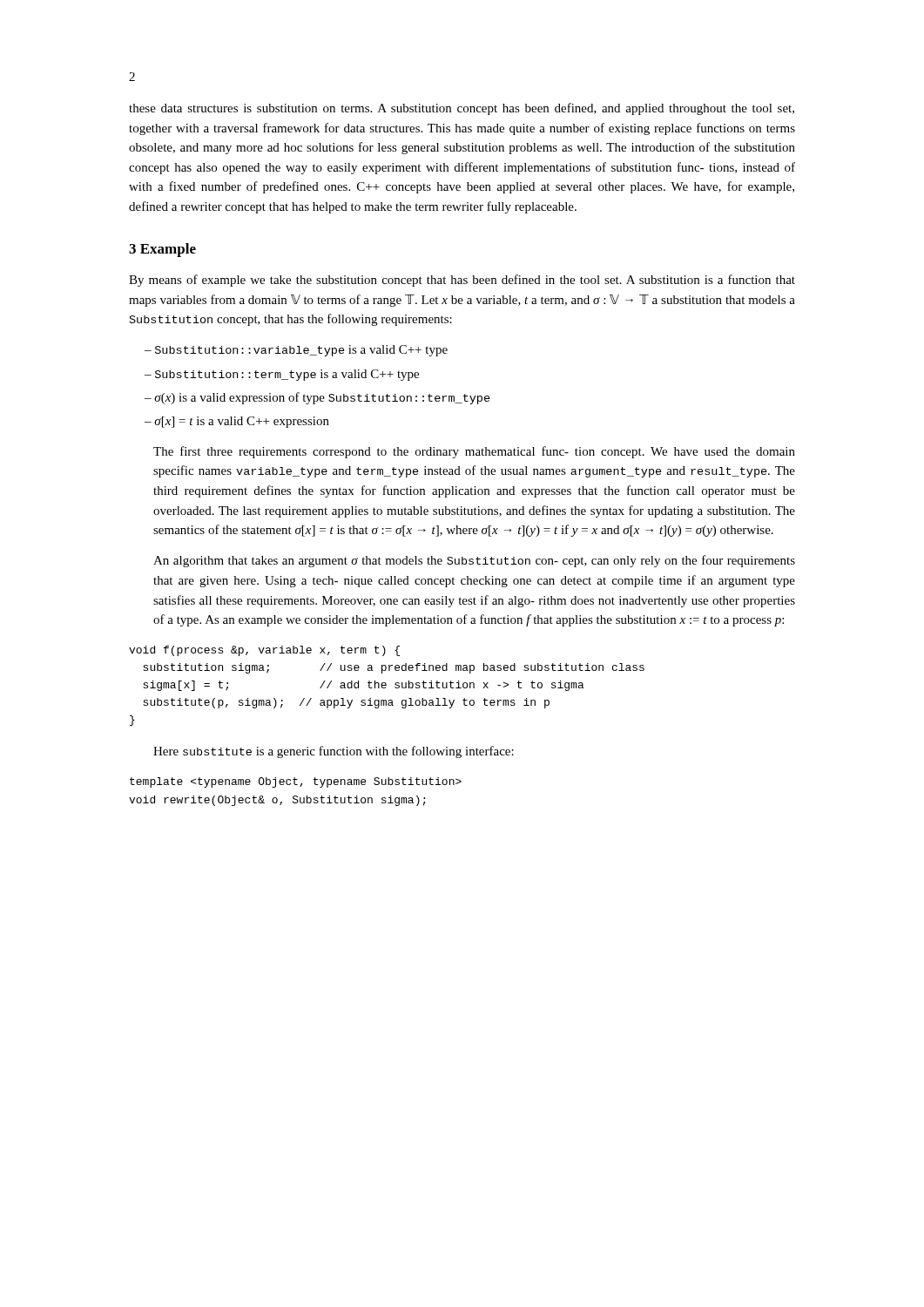Screen dimensions: 1307x924
Task: Select the formula with the text "template void rewrite(Object& o, Substitution sigma);"
Action: [462, 792]
